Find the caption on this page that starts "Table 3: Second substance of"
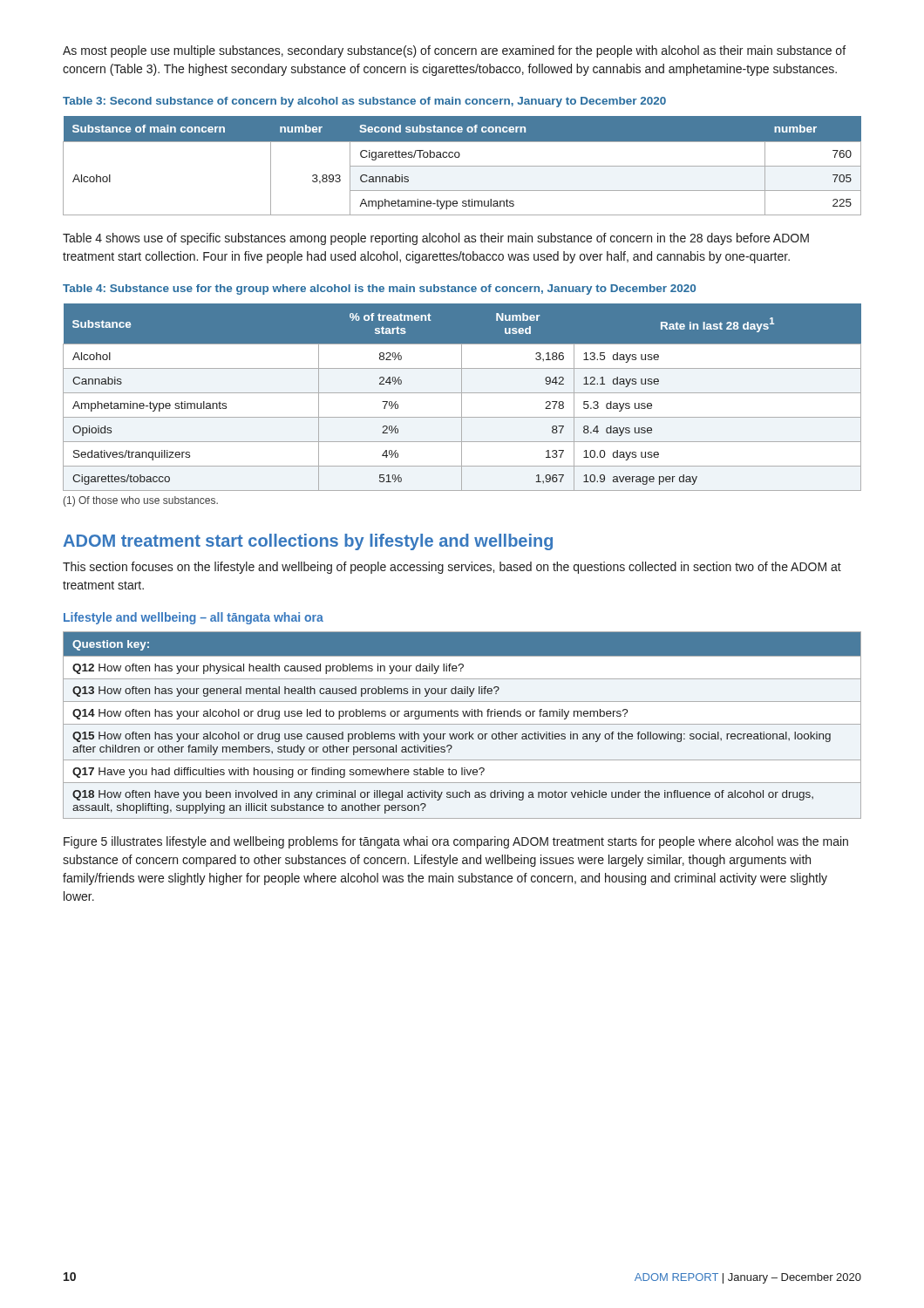The height and width of the screenshot is (1308, 924). click(x=364, y=101)
